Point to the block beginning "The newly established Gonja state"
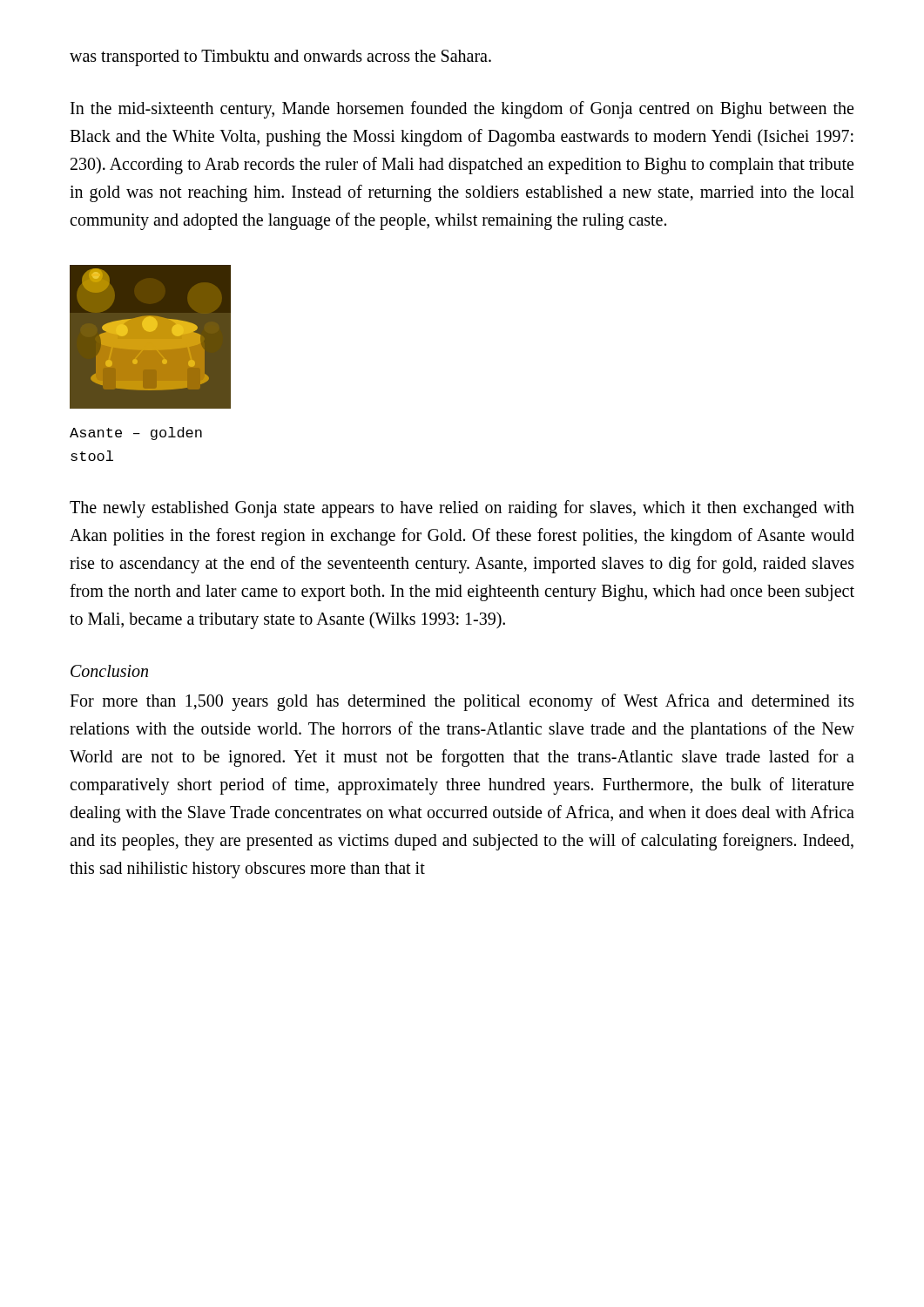The width and height of the screenshot is (924, 1307). (x=462, y=563)
